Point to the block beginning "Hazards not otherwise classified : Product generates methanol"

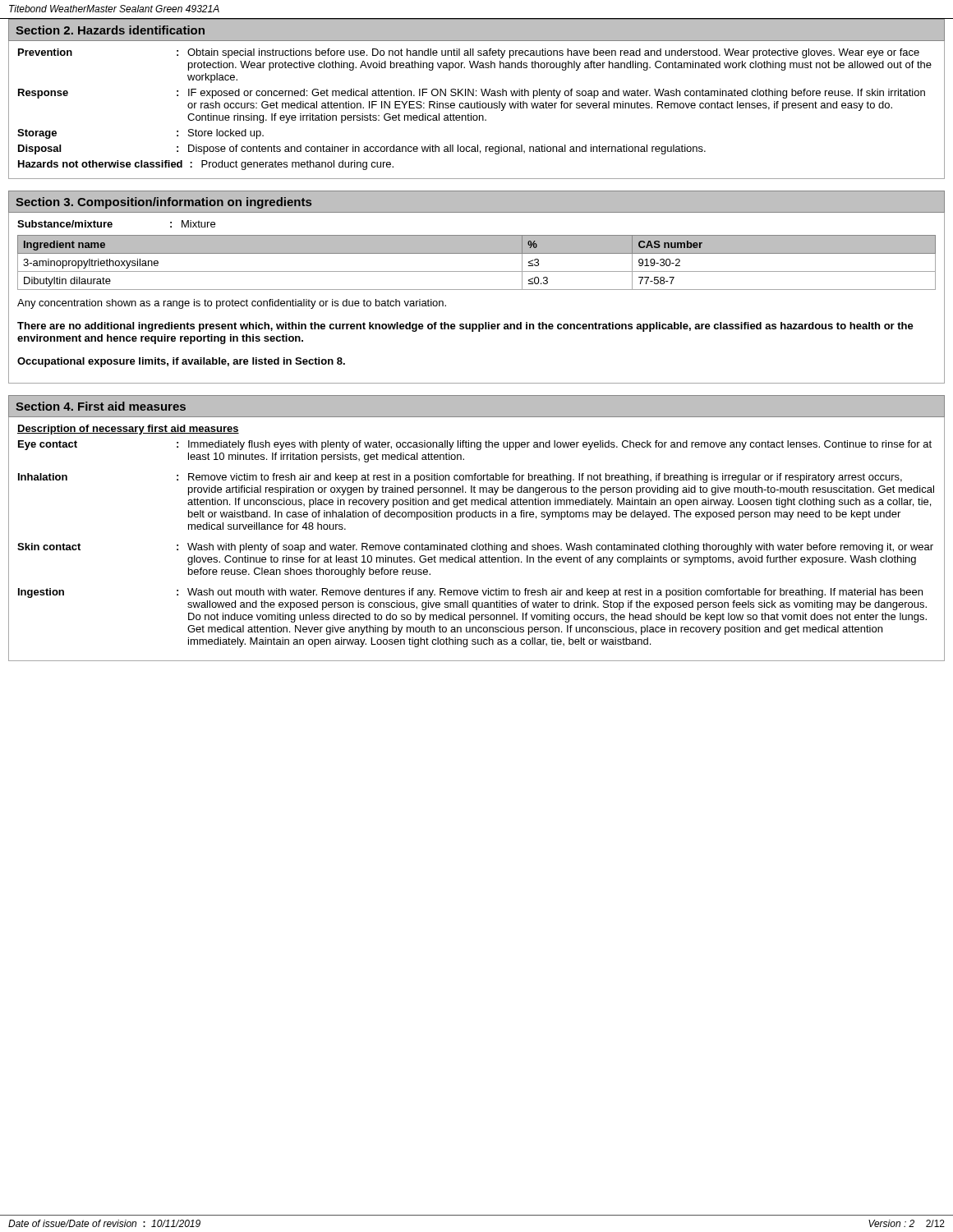476,164
